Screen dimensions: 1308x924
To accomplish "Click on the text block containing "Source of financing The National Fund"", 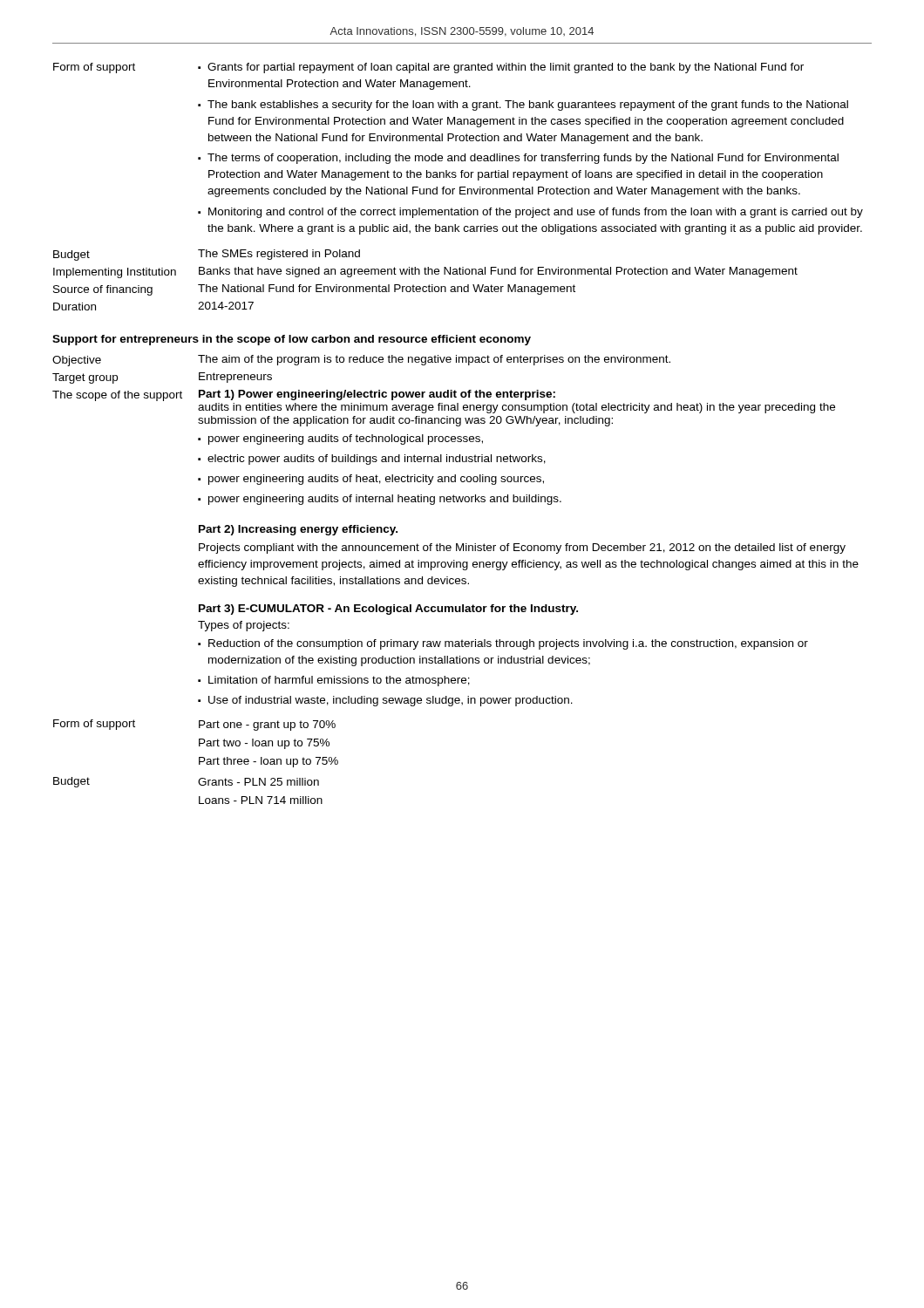I will tap(462, 289).
